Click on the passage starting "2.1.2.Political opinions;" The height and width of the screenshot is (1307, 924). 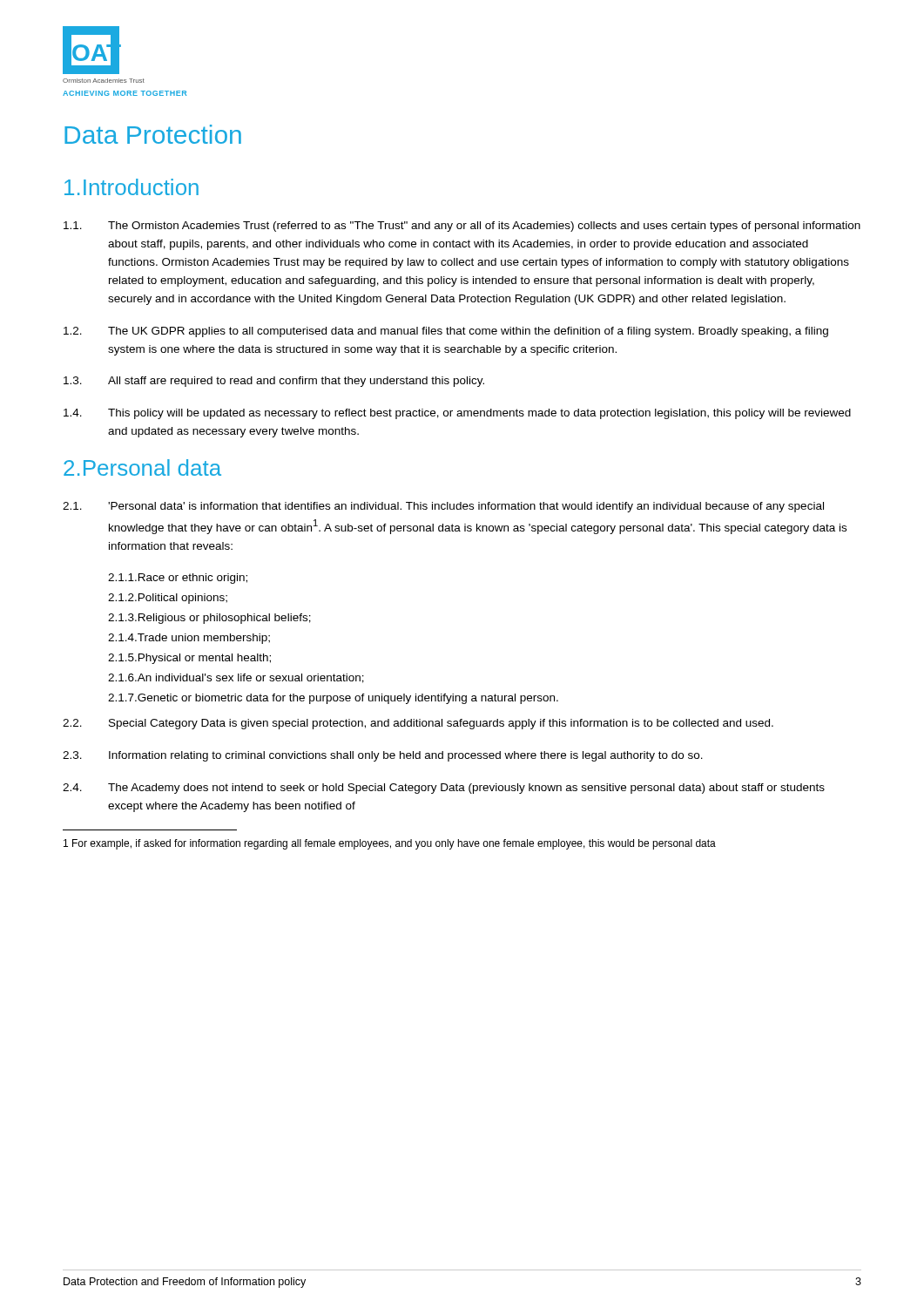coord(168,598)
